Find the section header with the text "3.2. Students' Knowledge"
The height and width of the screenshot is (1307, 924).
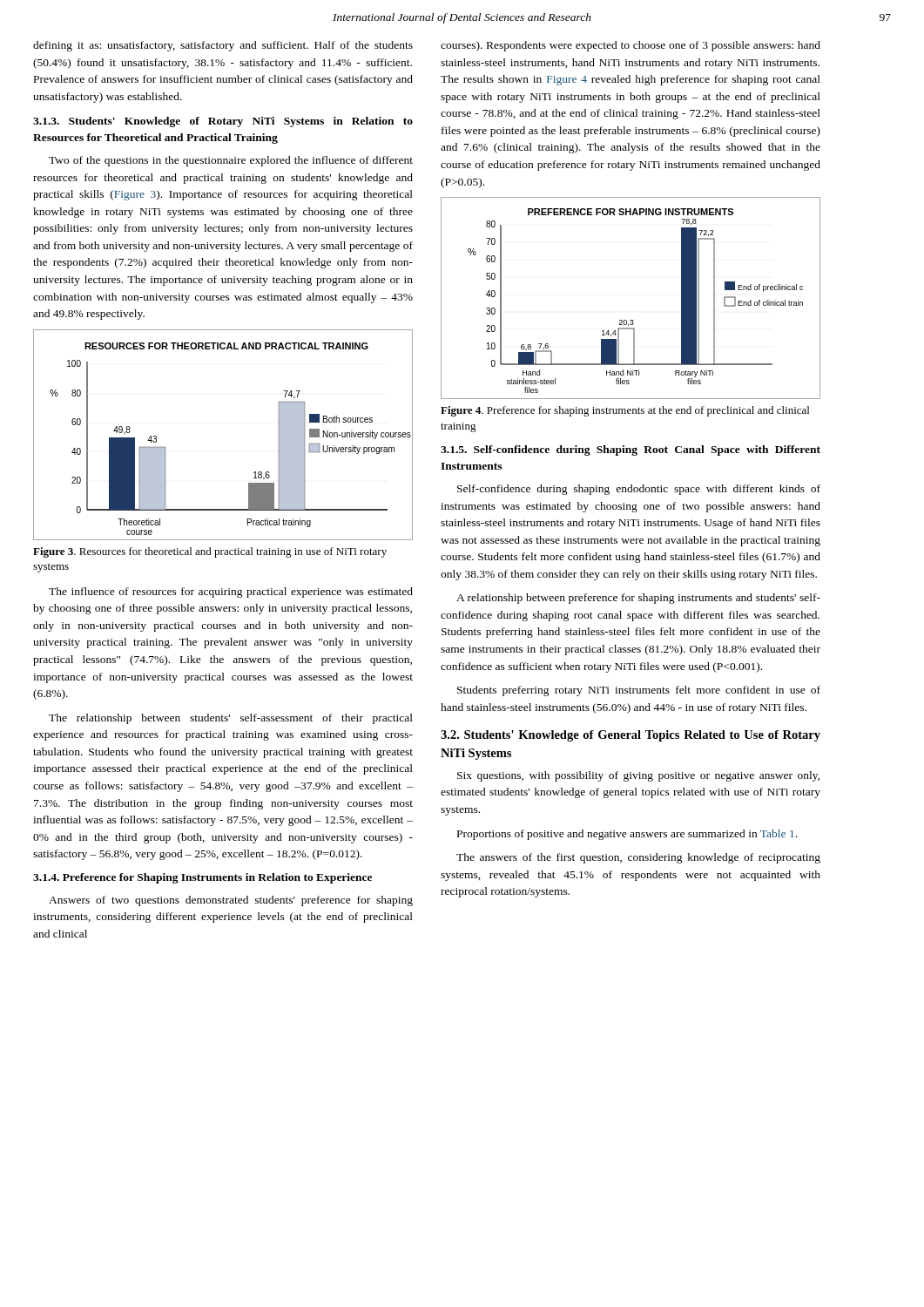click(630, 744)
